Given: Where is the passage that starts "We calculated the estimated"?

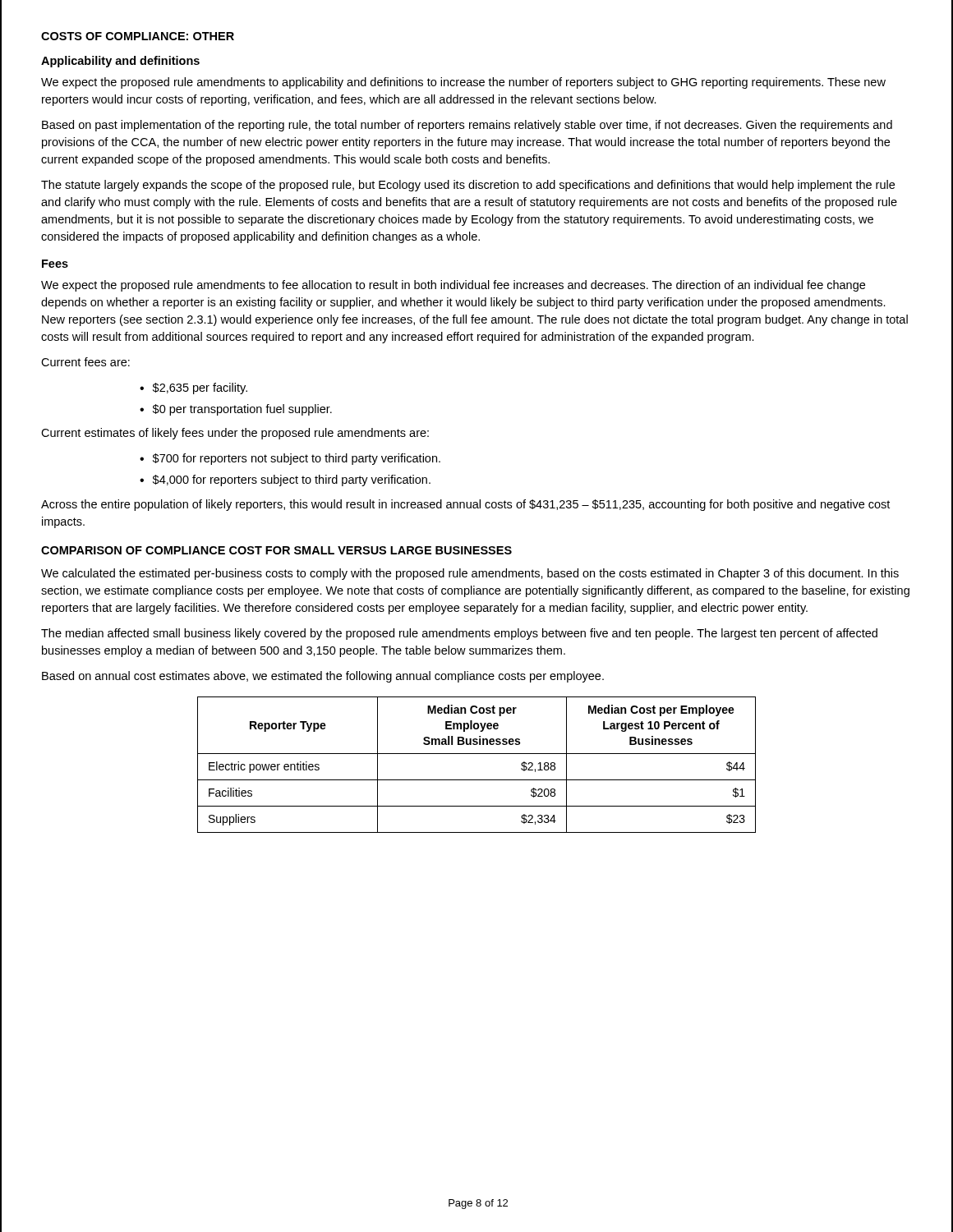Looking at the screenshot, I should pos(476,590).
